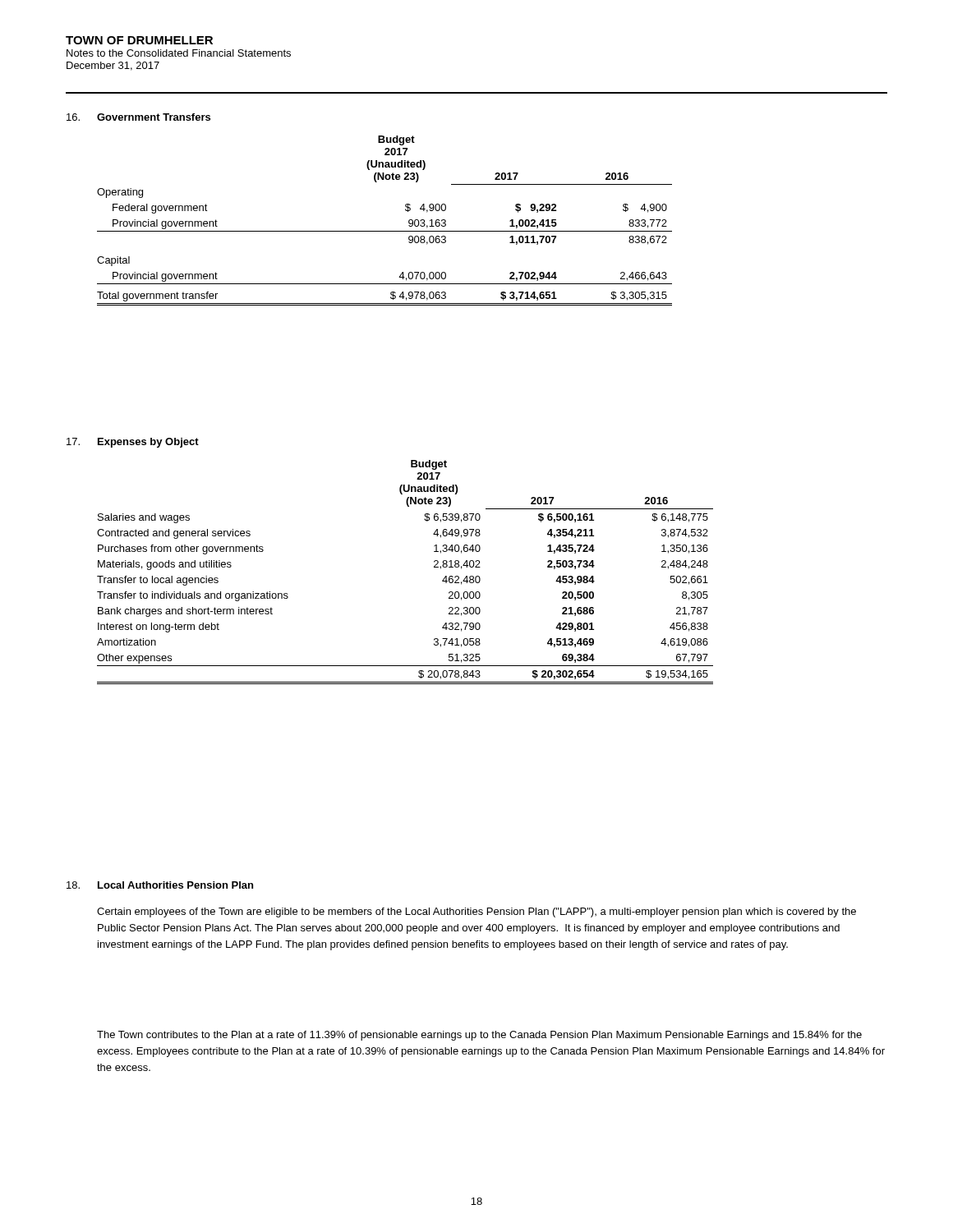Select the section header that reads "17. Expenses by Object Budget2017(Unaudited)(Note 23)"
The width and height of the screenshot is (953, 1232).
point(476,560)
